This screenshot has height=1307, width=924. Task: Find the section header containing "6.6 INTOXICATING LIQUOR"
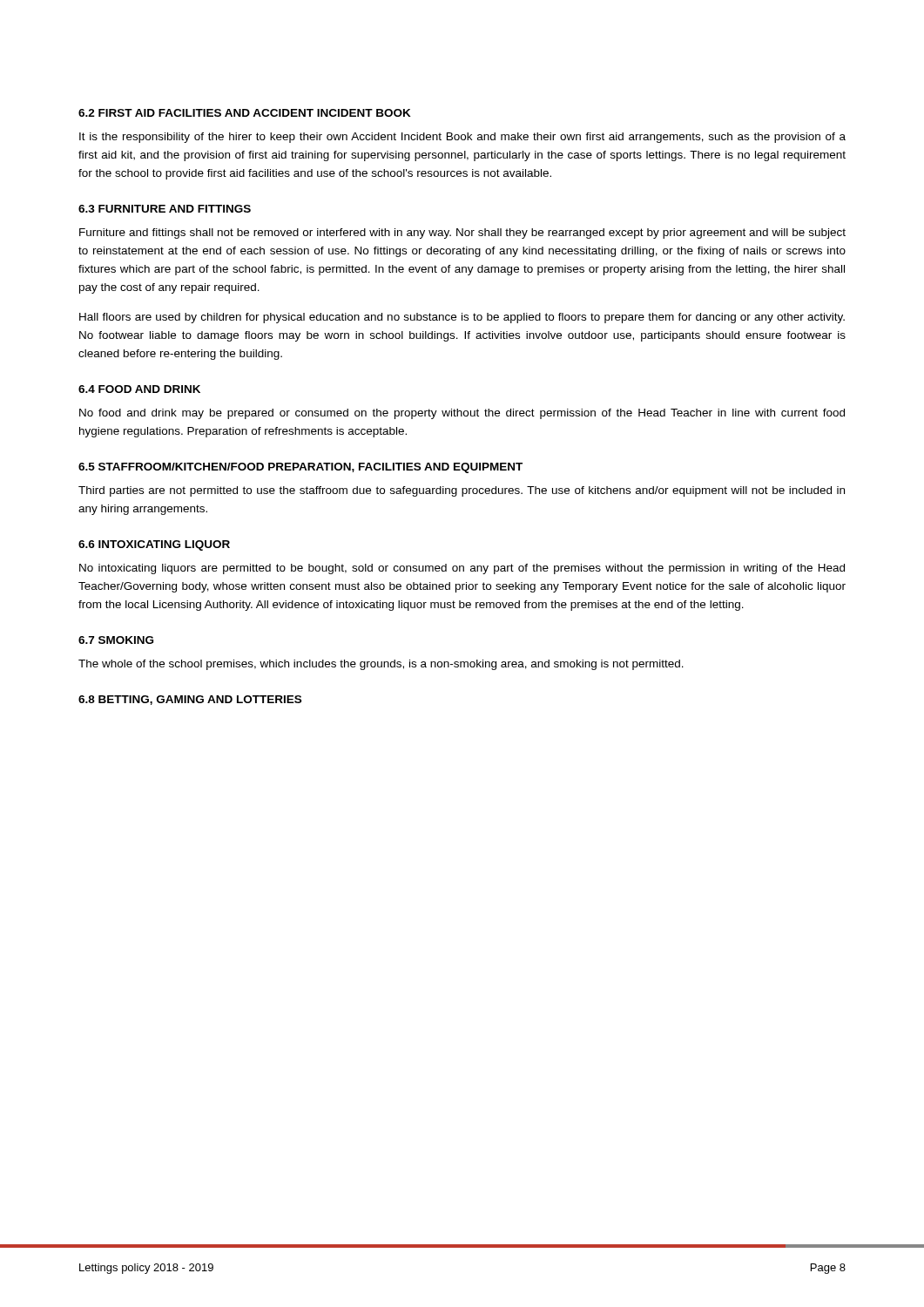coord(154,544)
